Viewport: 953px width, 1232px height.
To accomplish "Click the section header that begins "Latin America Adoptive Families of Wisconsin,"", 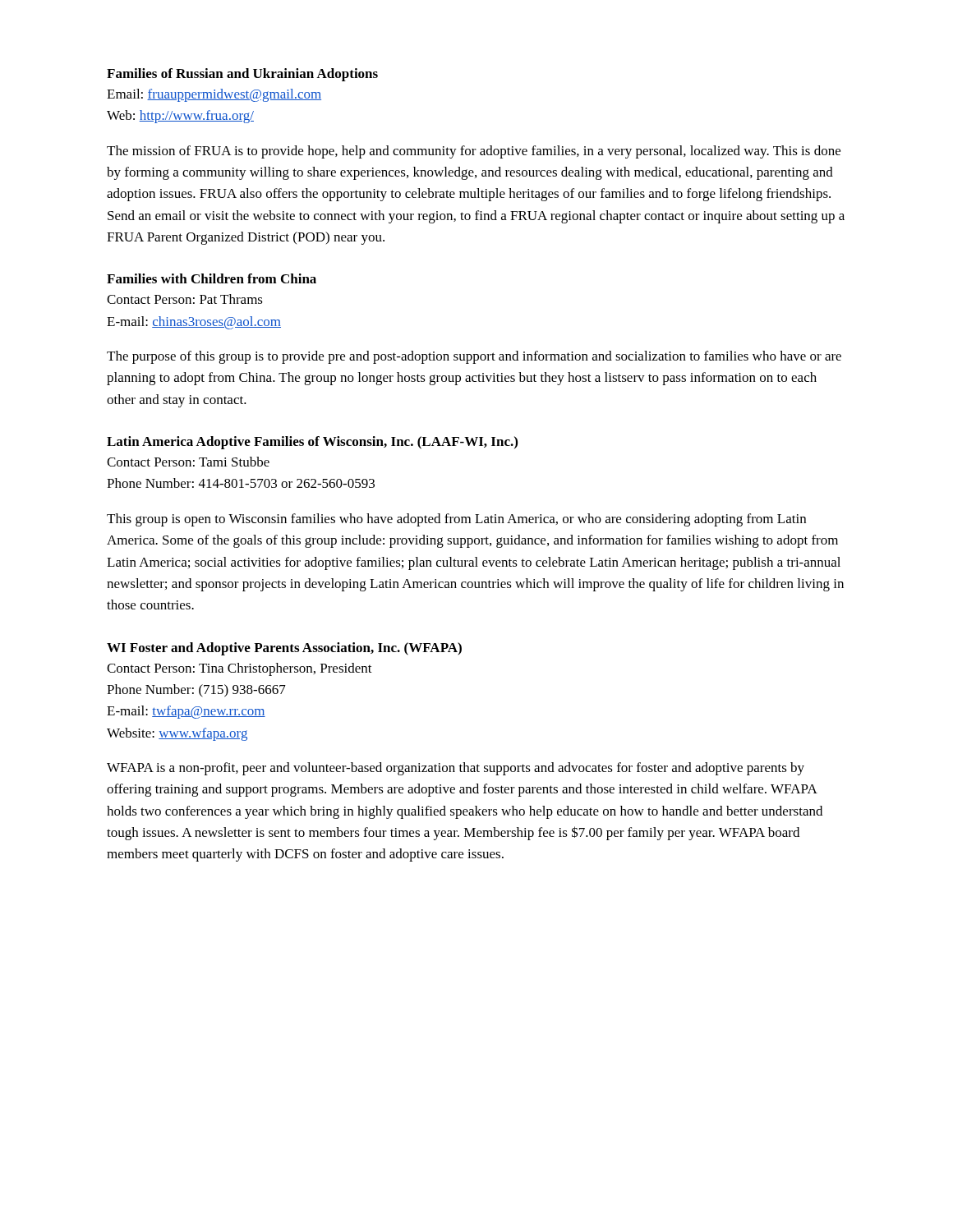I will (x=313, y=442).
